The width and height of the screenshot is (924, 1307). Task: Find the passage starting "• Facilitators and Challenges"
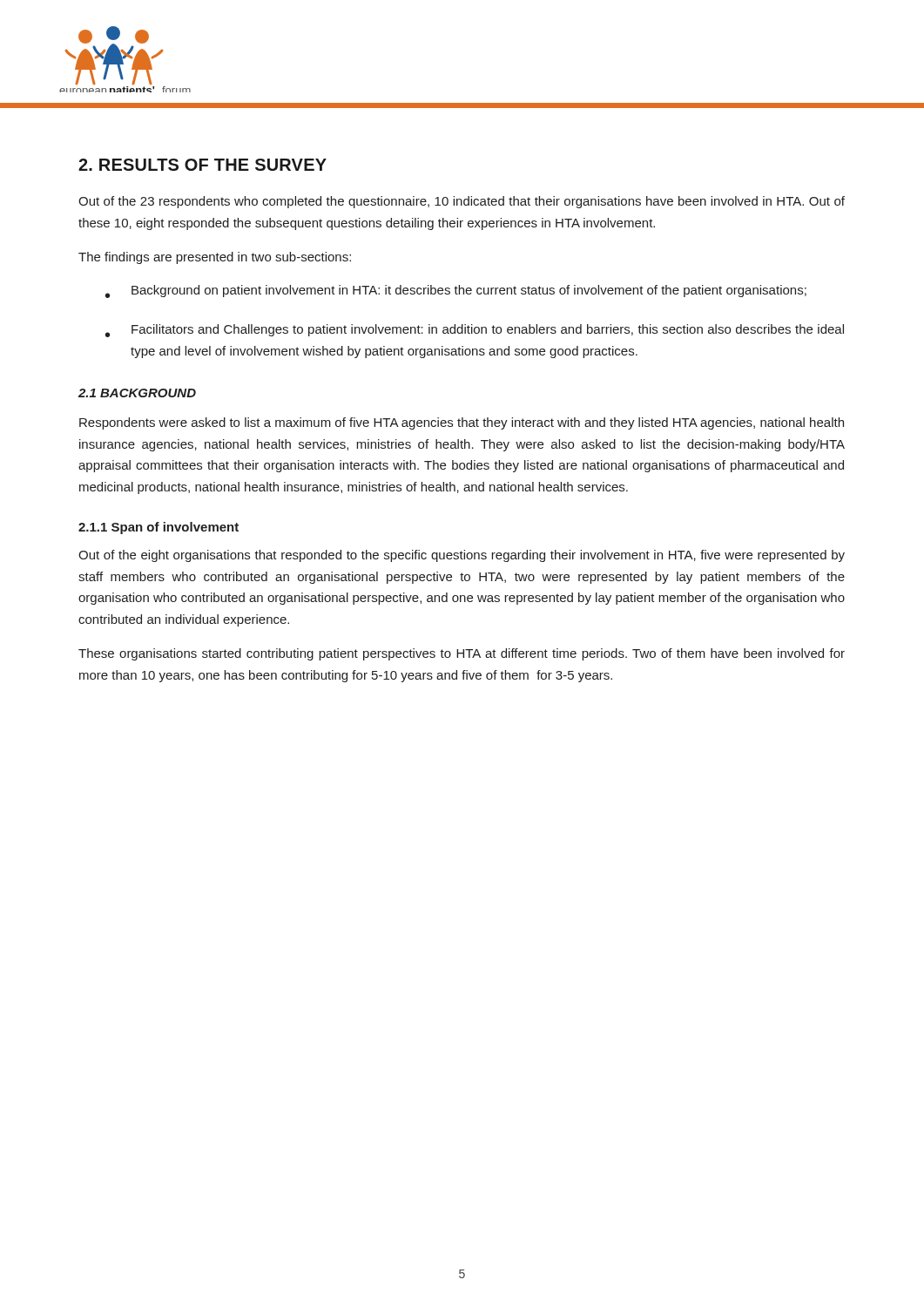[x=475, y=341]
